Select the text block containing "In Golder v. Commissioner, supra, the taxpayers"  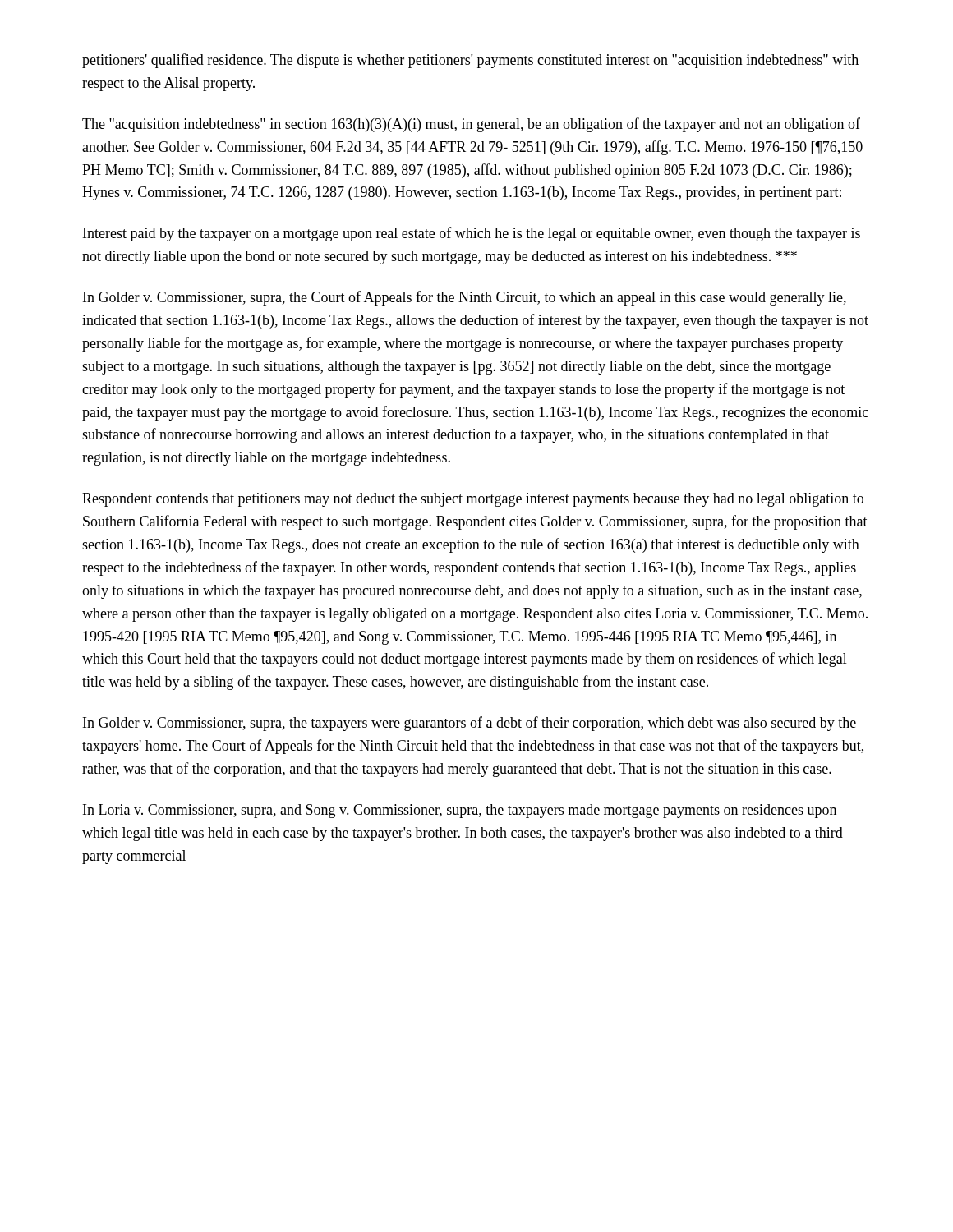473,746
